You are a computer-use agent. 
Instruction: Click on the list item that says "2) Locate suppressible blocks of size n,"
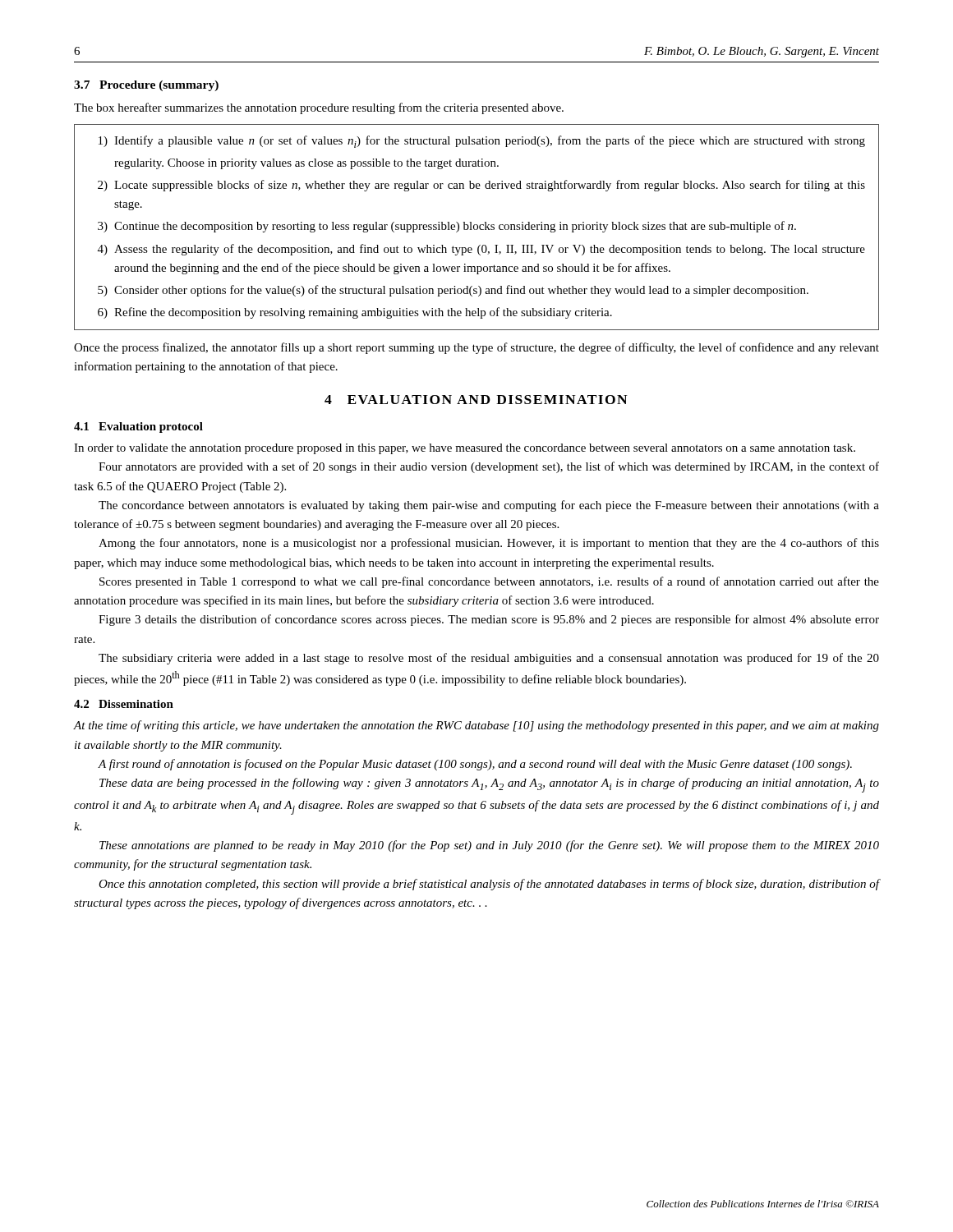tap(475, 195)
